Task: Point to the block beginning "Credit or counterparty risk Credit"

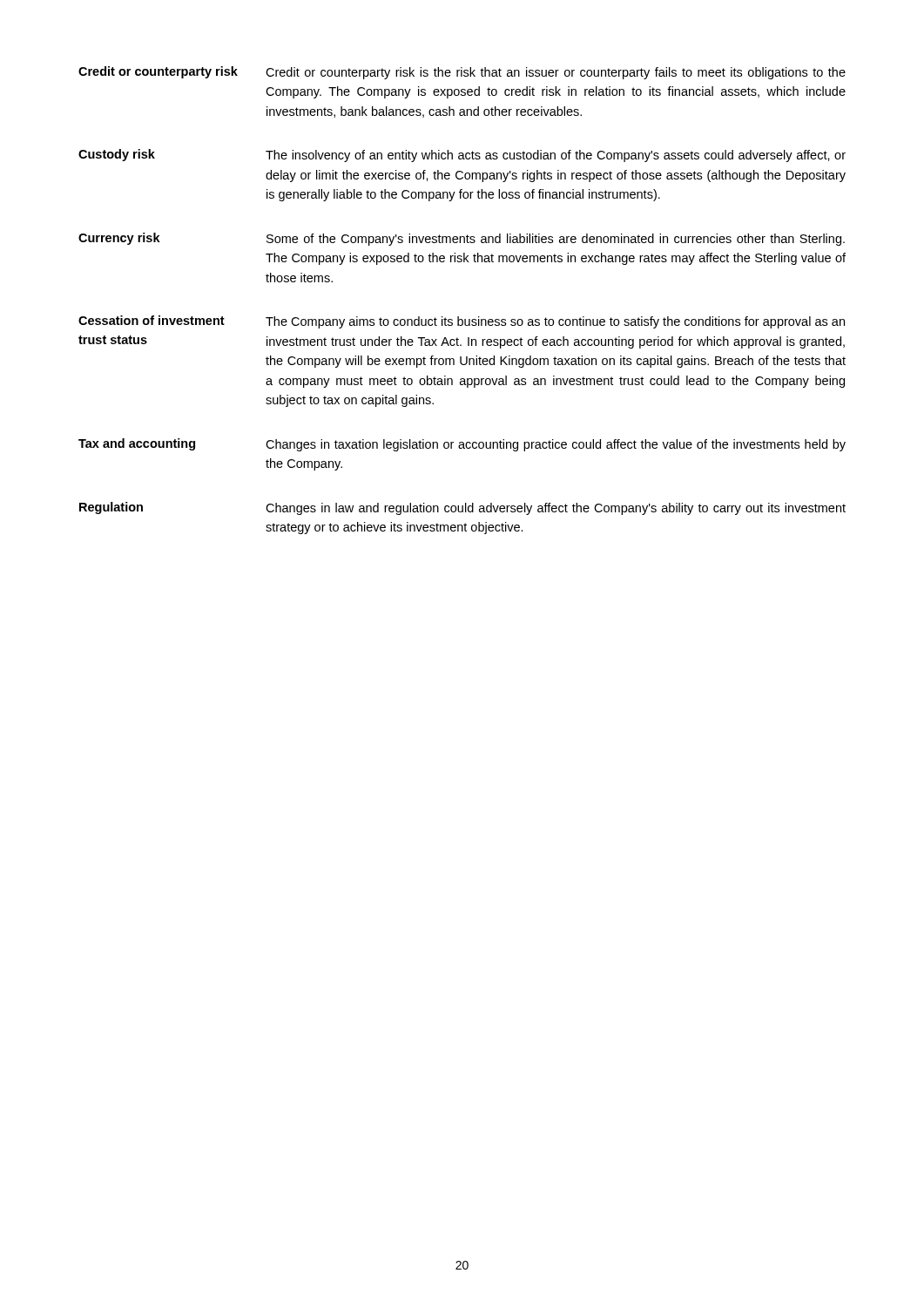Action: 462,92
